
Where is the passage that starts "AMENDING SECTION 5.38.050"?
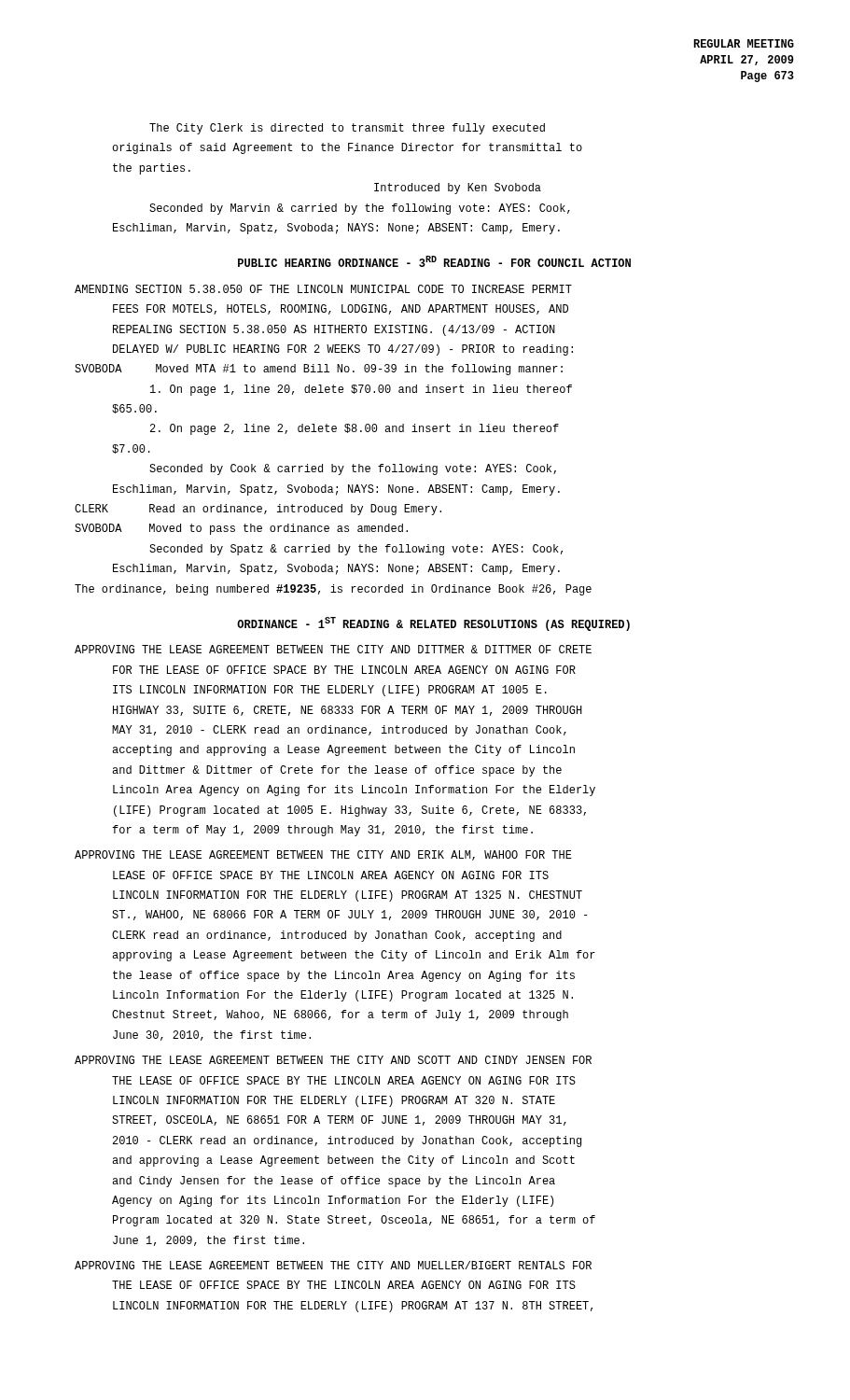tap(434, 440)
